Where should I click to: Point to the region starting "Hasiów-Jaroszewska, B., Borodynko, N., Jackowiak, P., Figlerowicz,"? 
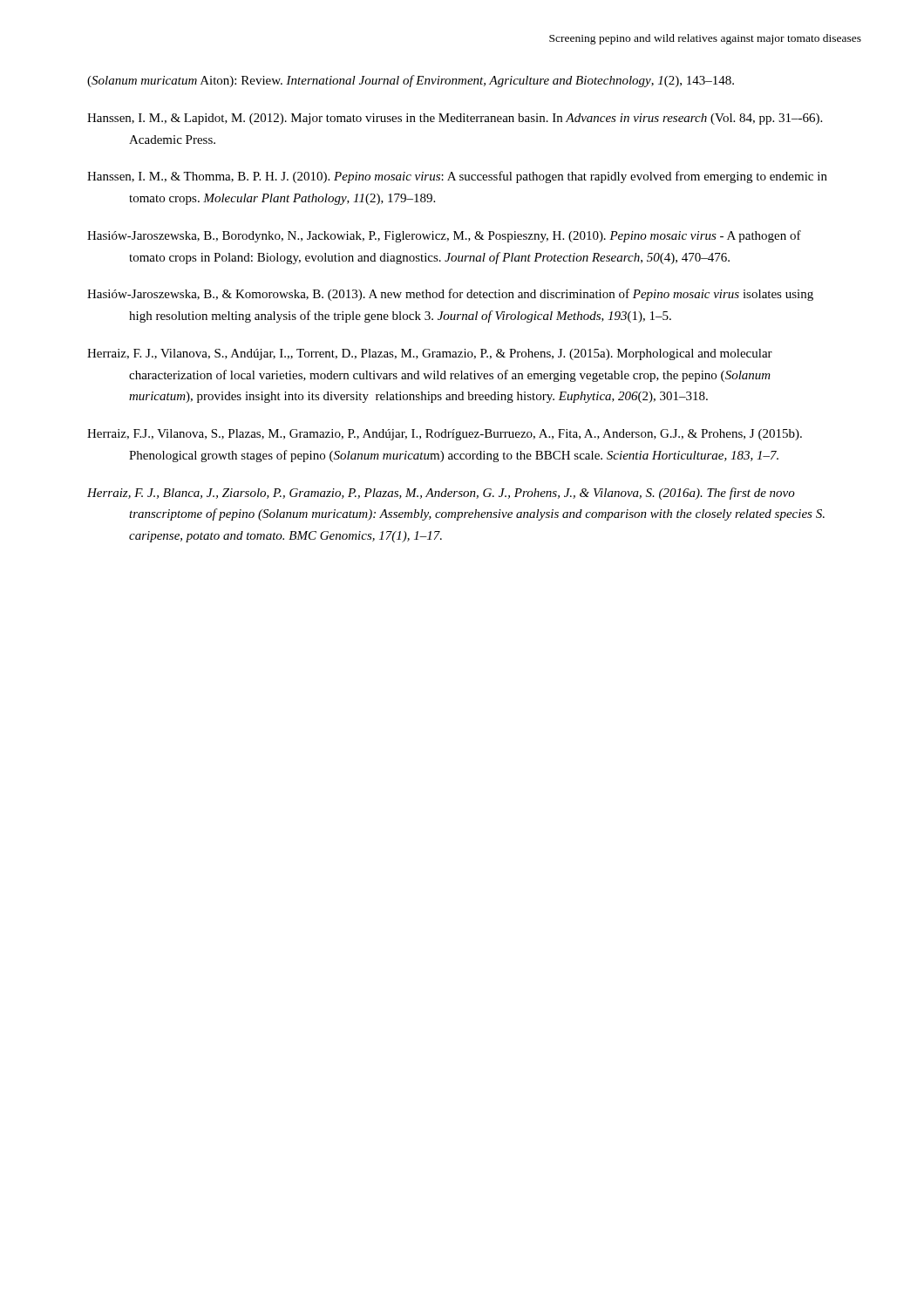click(x=444, y=246)
